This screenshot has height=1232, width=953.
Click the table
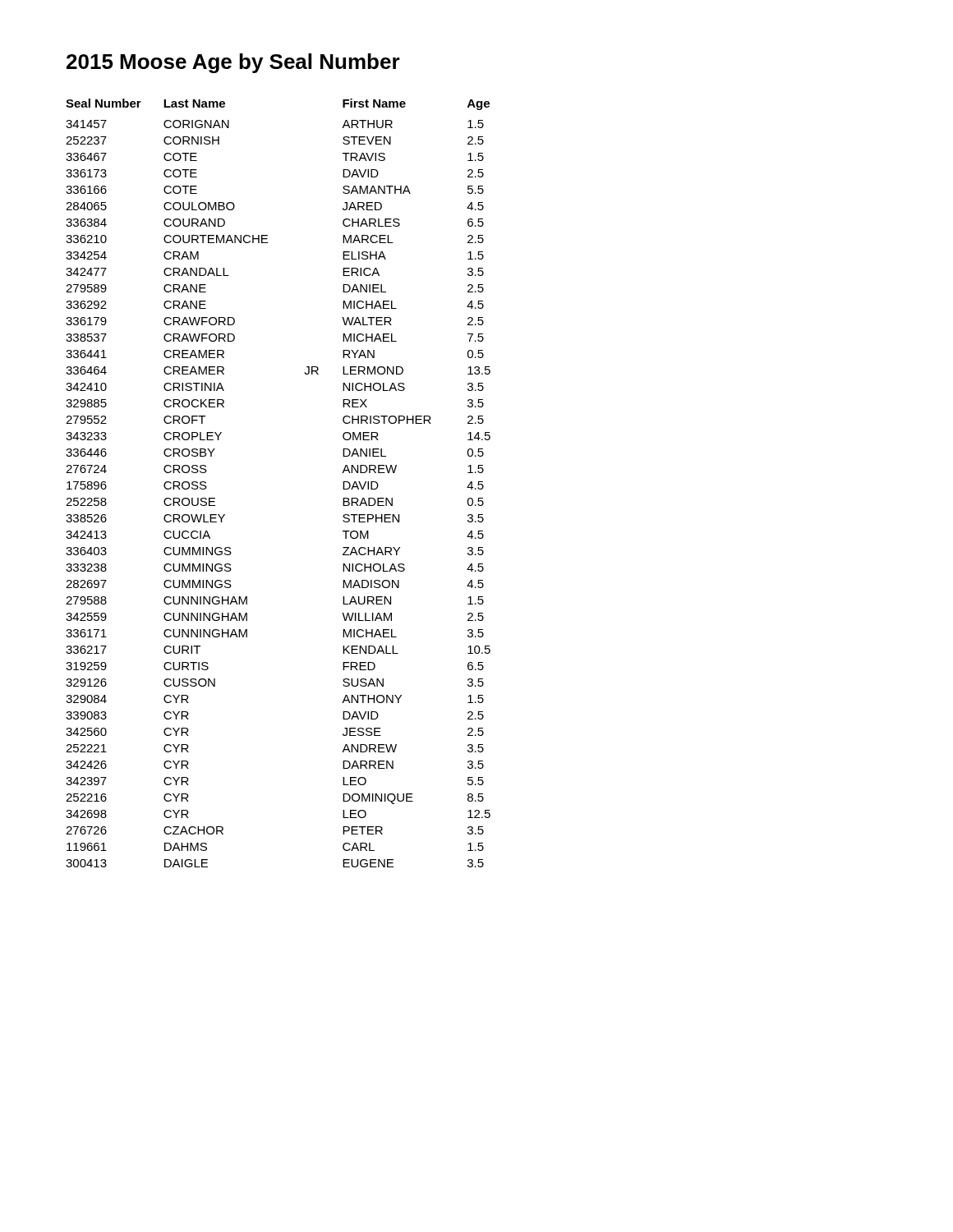pos(476,483)
